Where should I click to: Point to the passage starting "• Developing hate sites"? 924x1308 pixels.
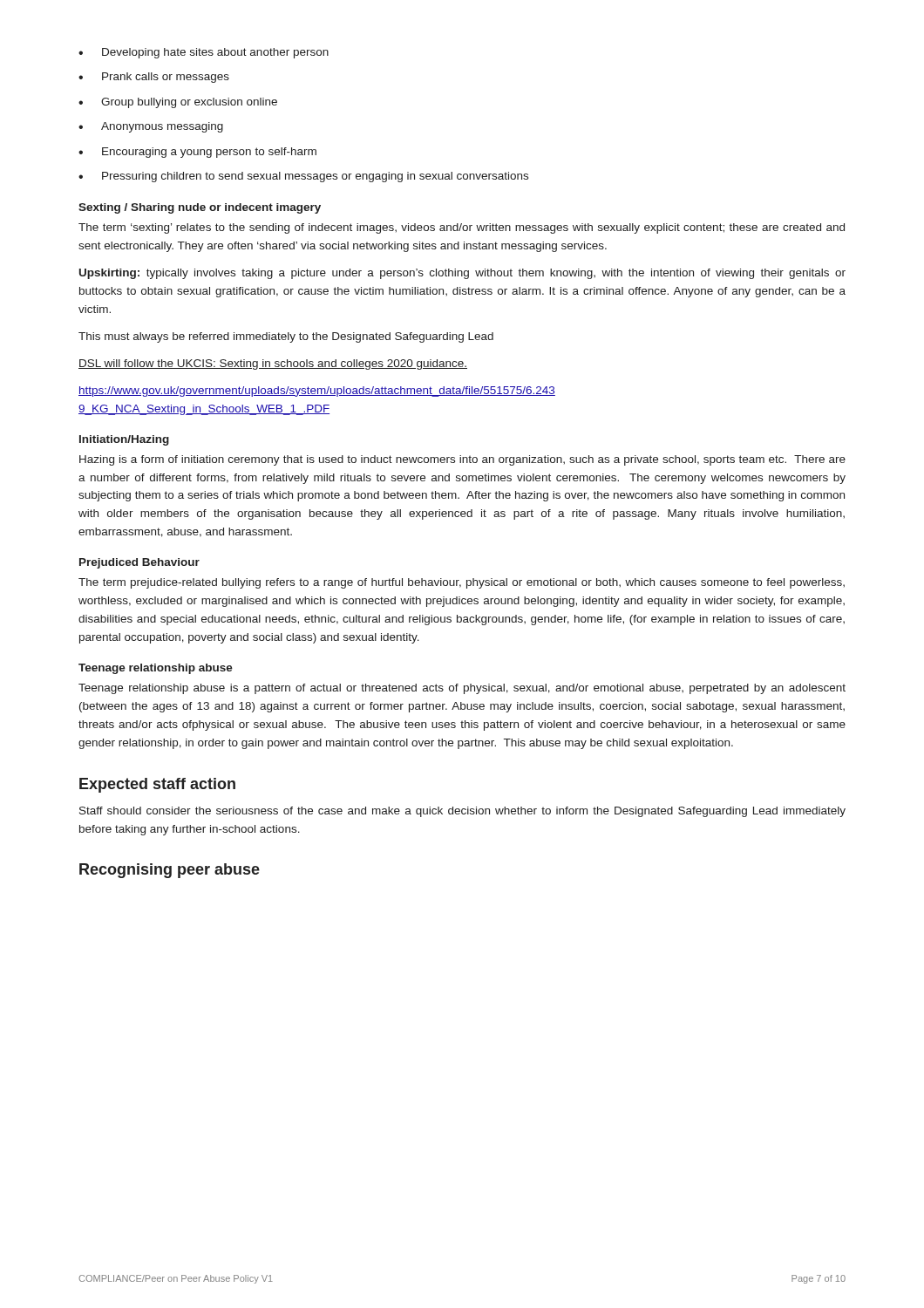(x=204, y=53)
